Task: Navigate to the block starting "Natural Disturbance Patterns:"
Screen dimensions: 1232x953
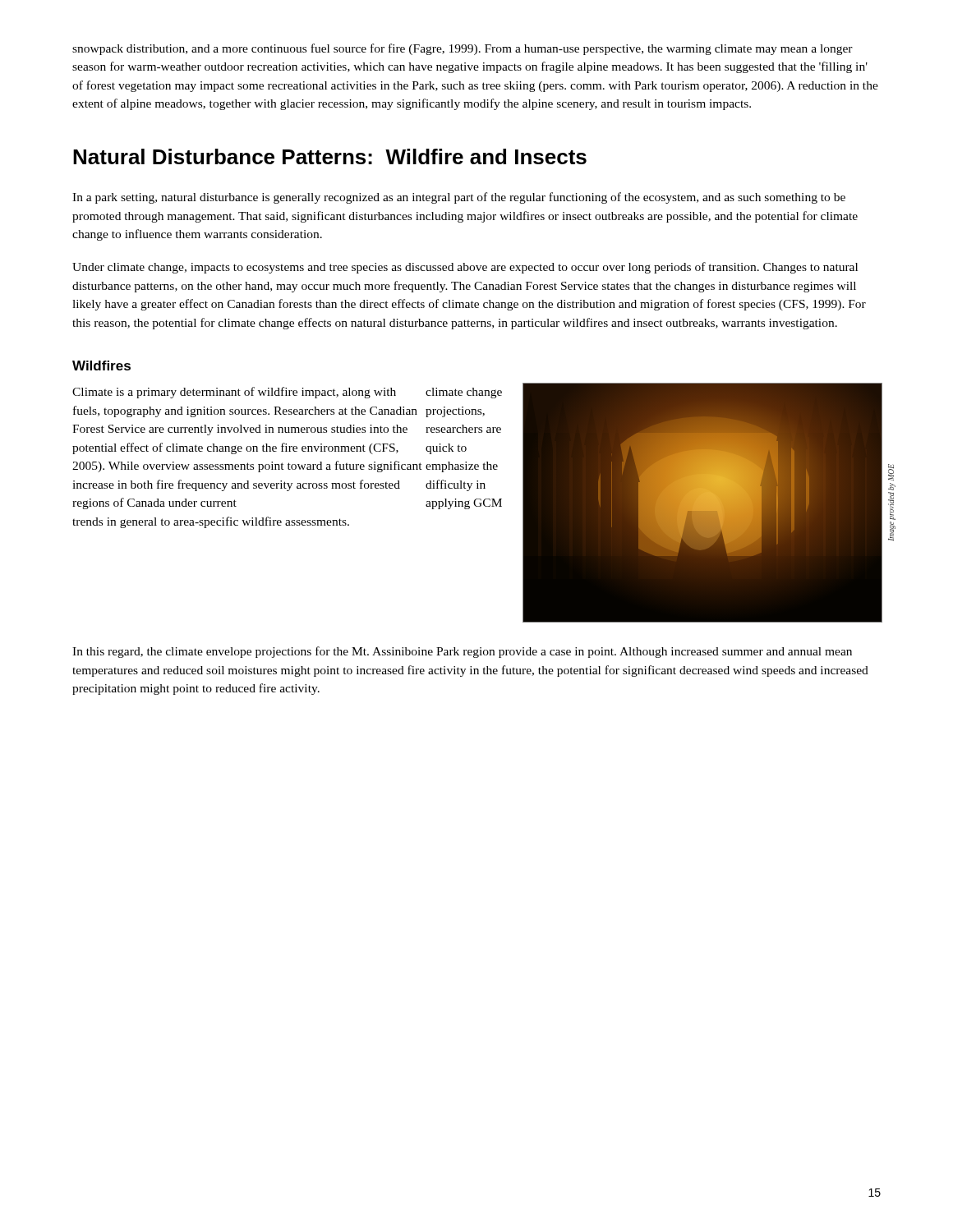Action: tap(330, 157)
